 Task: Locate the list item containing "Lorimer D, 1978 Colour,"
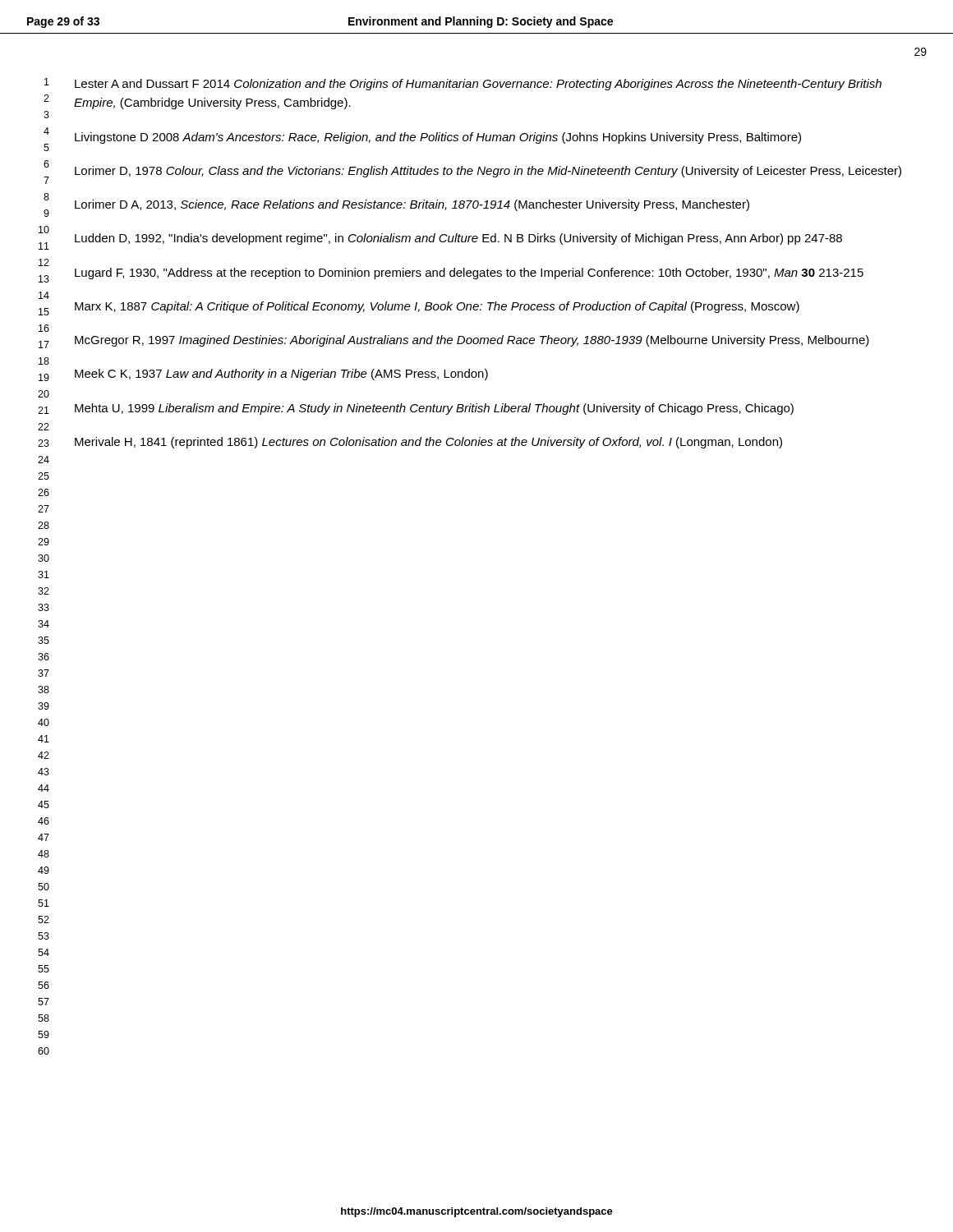(488, 170)
